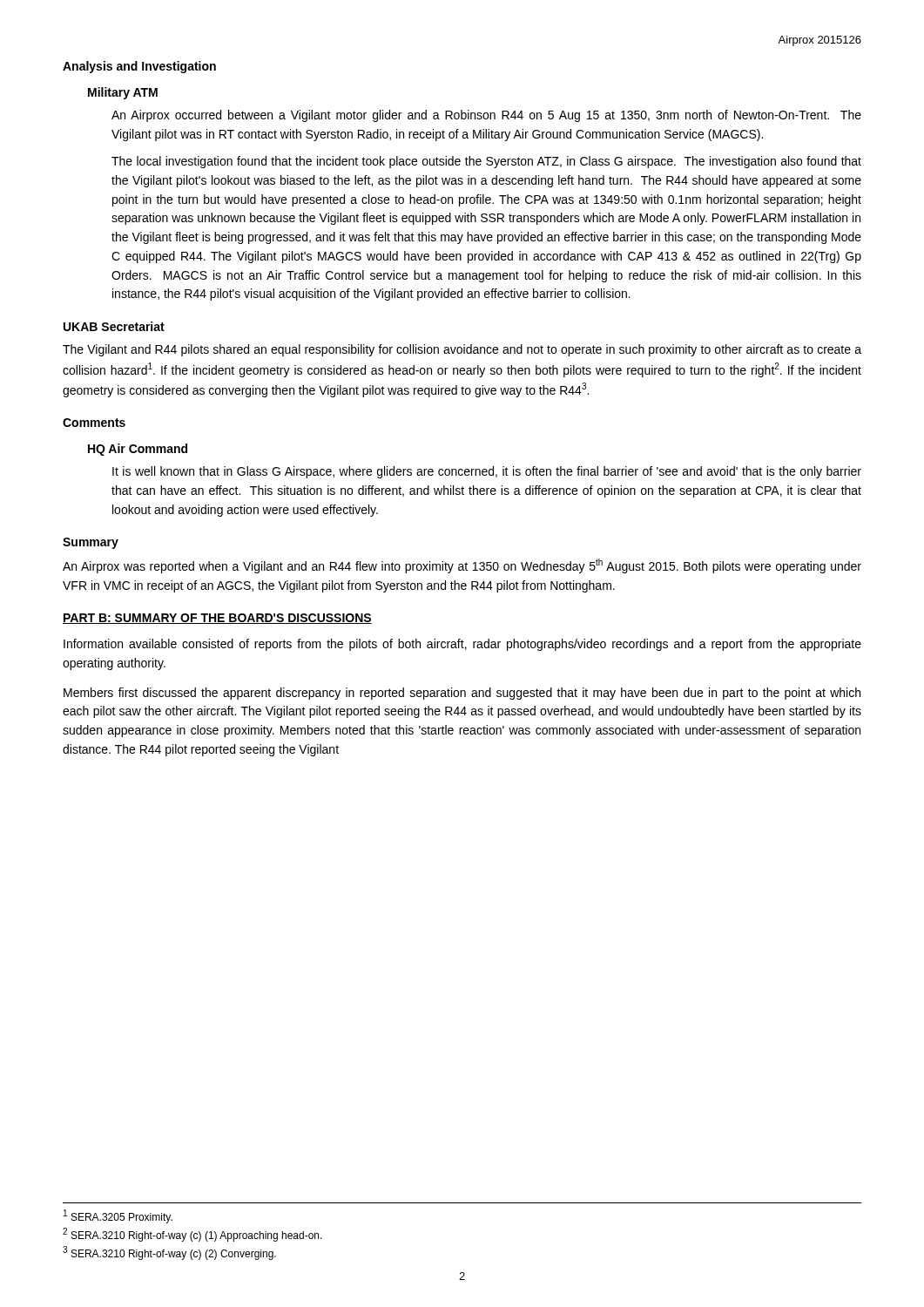This screenshot has height=1307, width=924.
Task: Point to the block beginning "1 SERA.3205 Proximity. 2 SERA.3210"
Action: [x=118, y=1216]
